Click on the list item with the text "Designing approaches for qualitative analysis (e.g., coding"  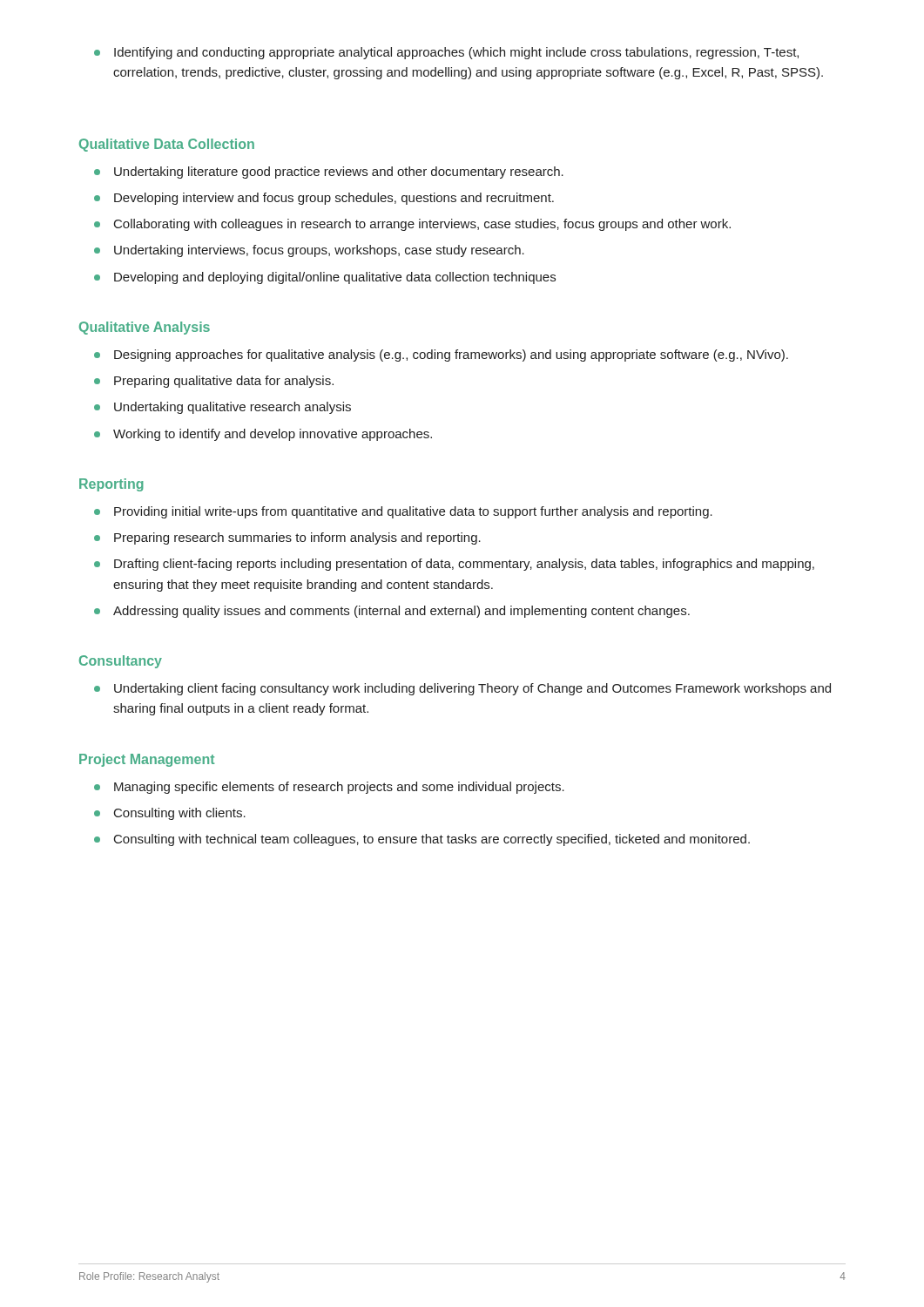tap(470, 354)
